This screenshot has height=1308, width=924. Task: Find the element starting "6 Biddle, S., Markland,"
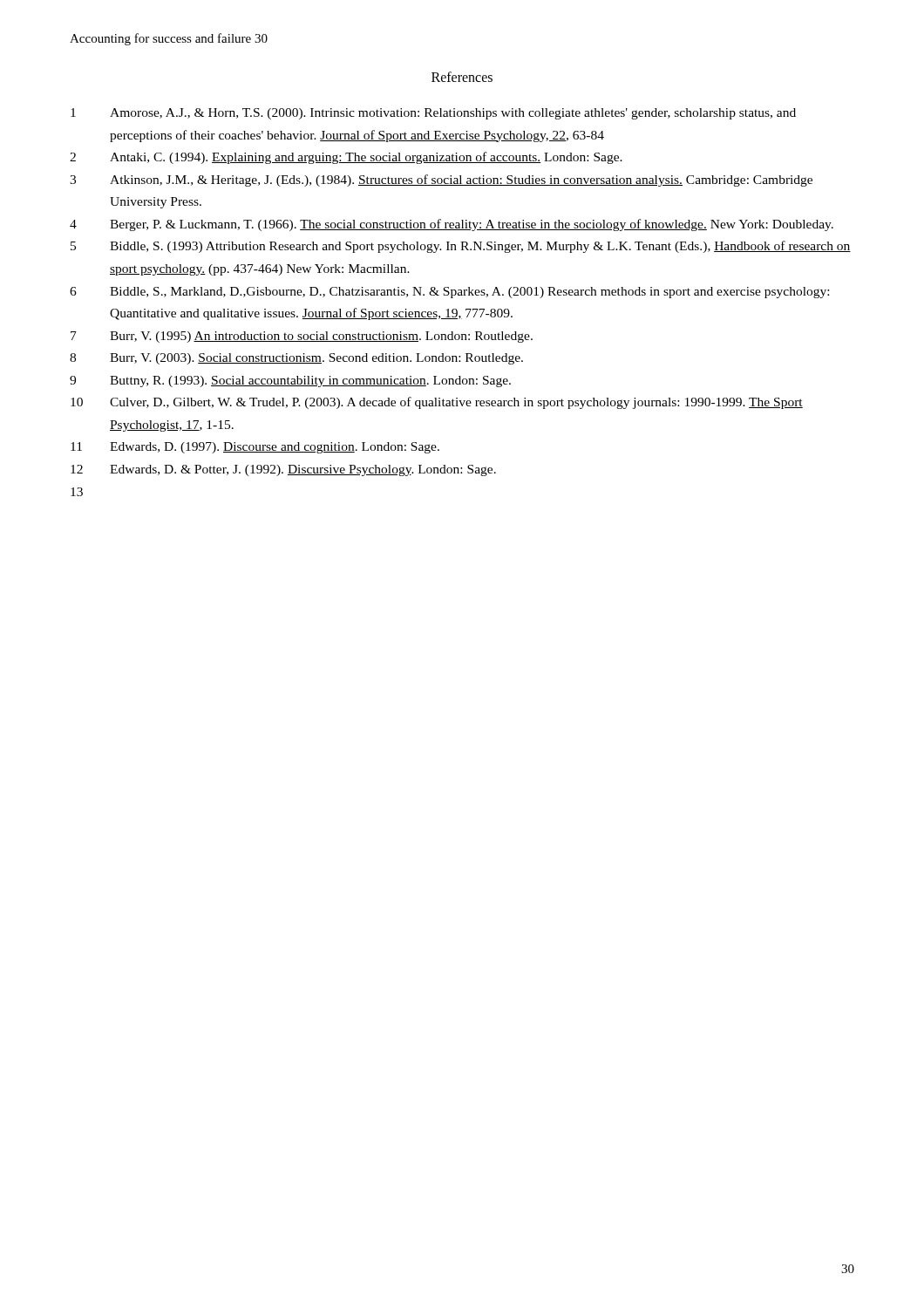coord(462,302)
